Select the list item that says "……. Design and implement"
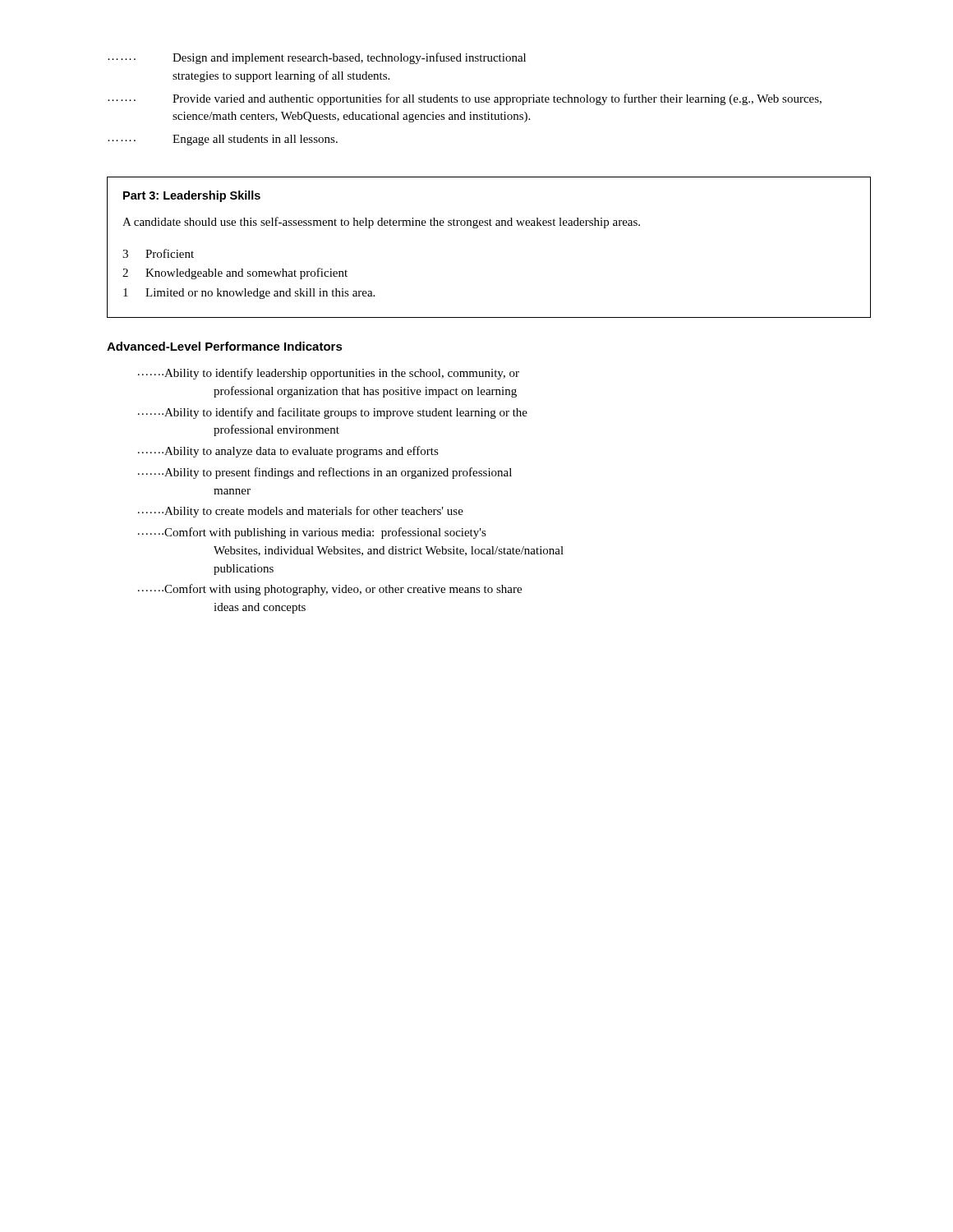 tap(489, 67)
